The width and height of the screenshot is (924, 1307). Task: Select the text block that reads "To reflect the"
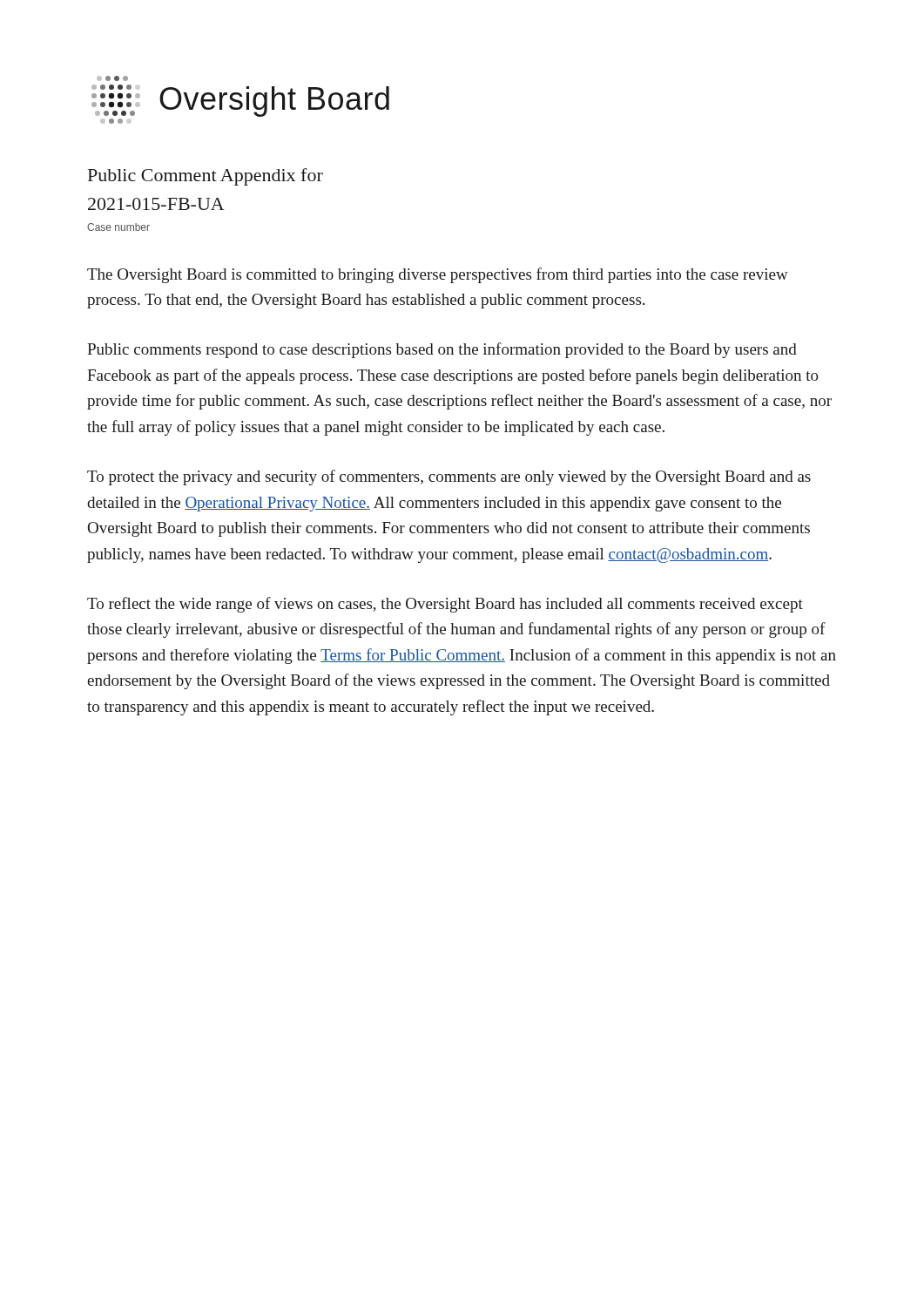pos(462,655)
